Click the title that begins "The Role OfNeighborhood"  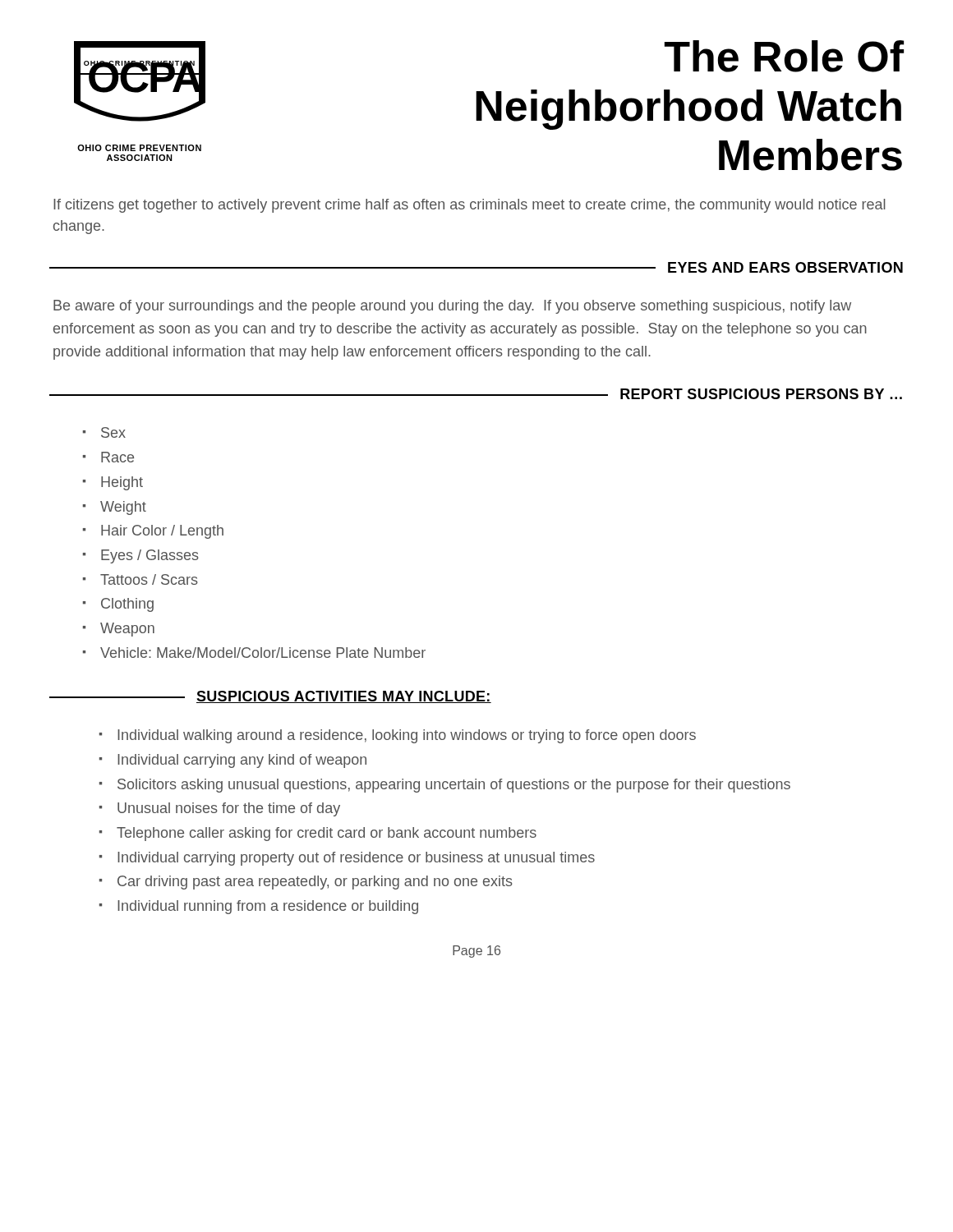pyautogui.click(x=579, y=107)
